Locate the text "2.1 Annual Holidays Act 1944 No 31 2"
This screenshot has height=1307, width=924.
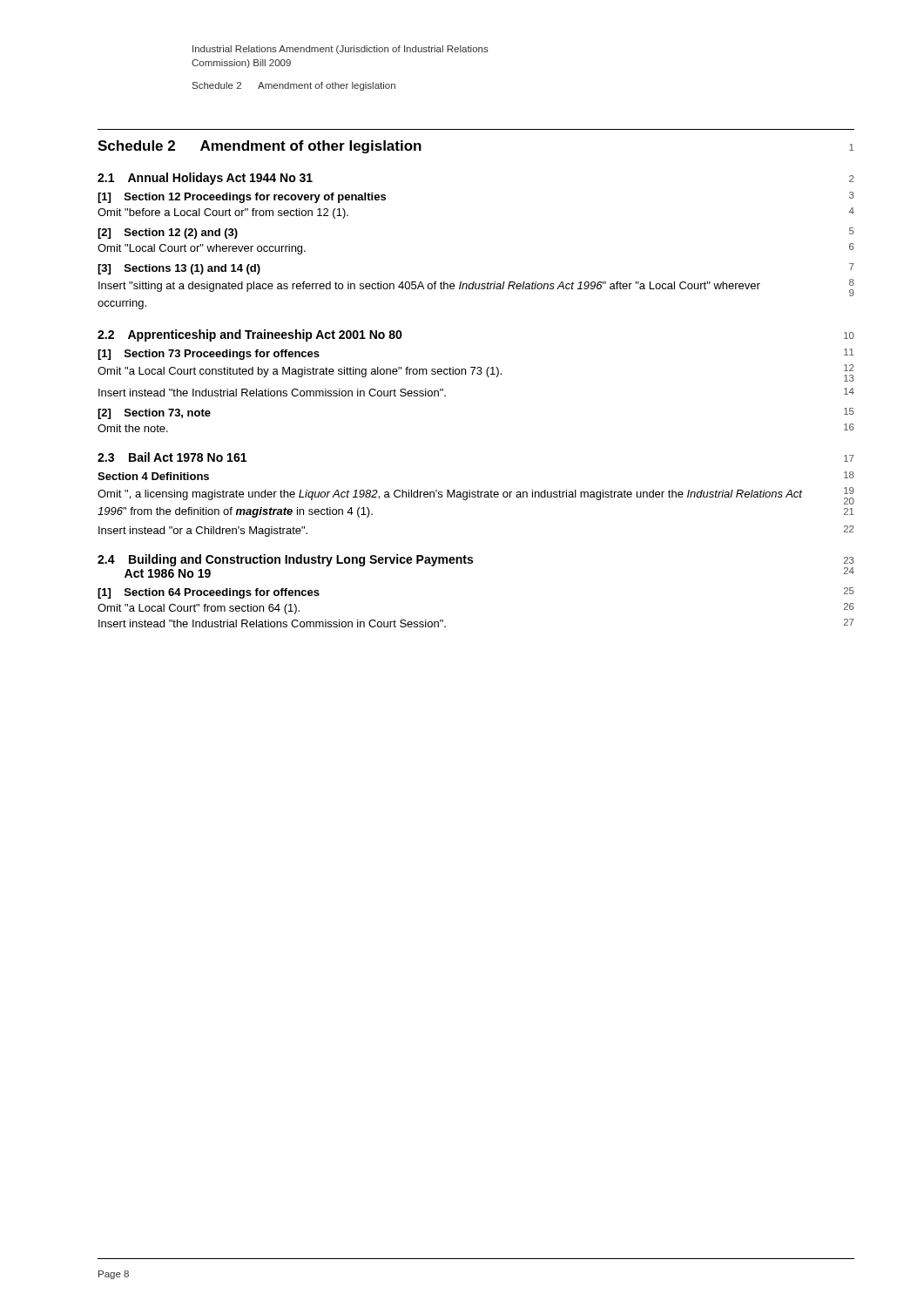(x=220, y=178)
